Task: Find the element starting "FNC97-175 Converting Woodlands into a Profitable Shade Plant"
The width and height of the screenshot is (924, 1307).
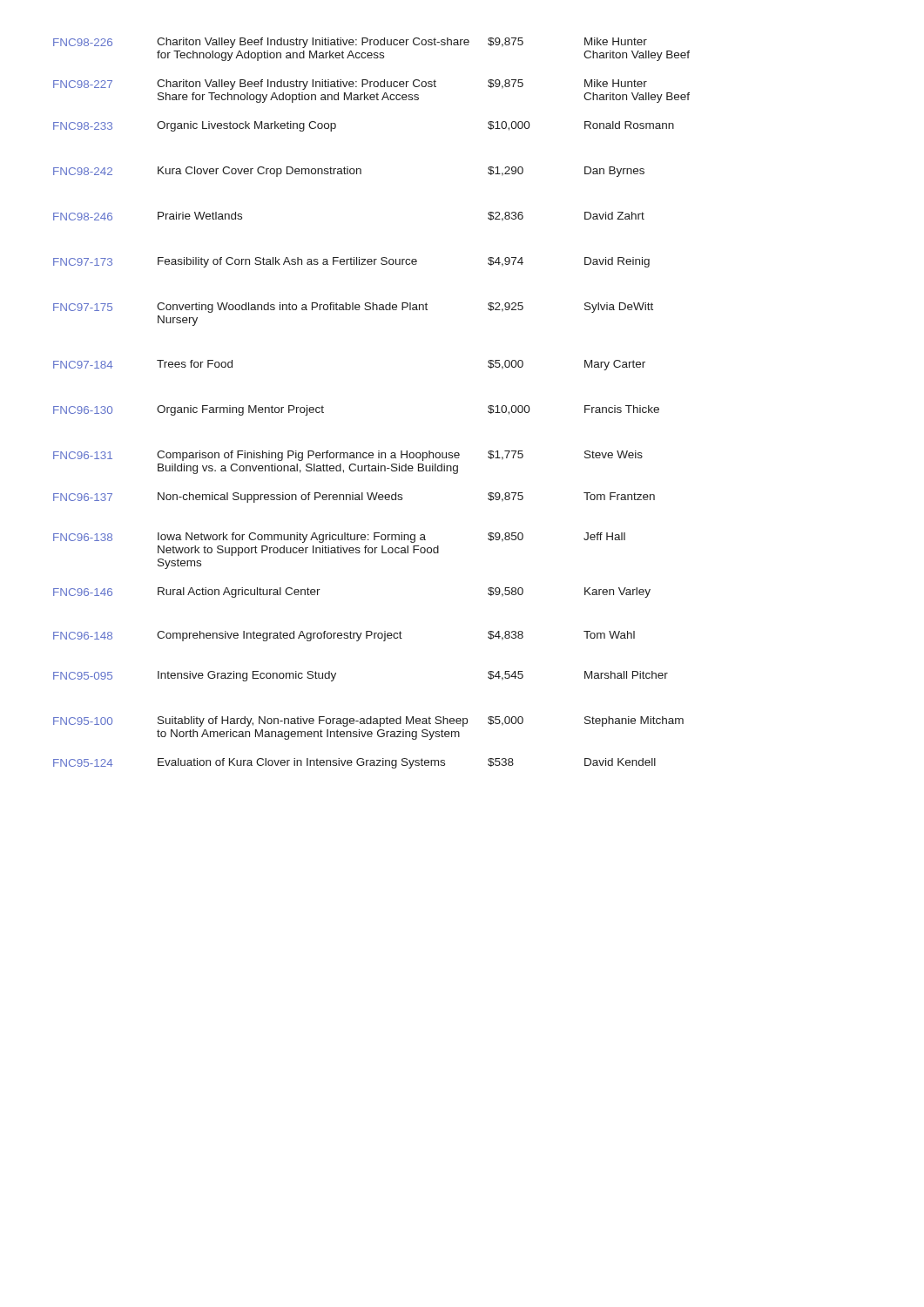Action: click(x=353, y=308)
